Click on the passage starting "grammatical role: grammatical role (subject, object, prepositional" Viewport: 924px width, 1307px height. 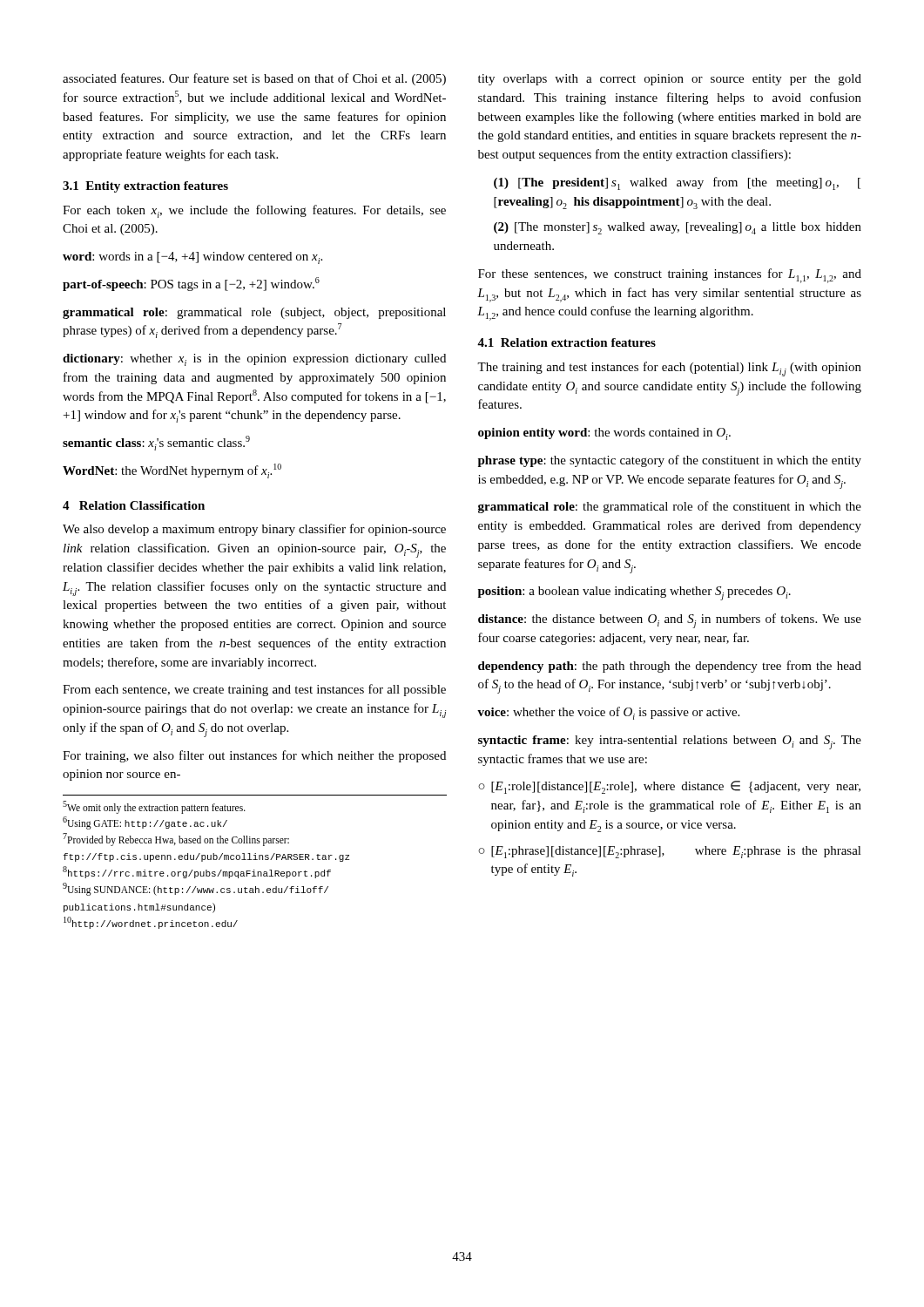point(255,322)
